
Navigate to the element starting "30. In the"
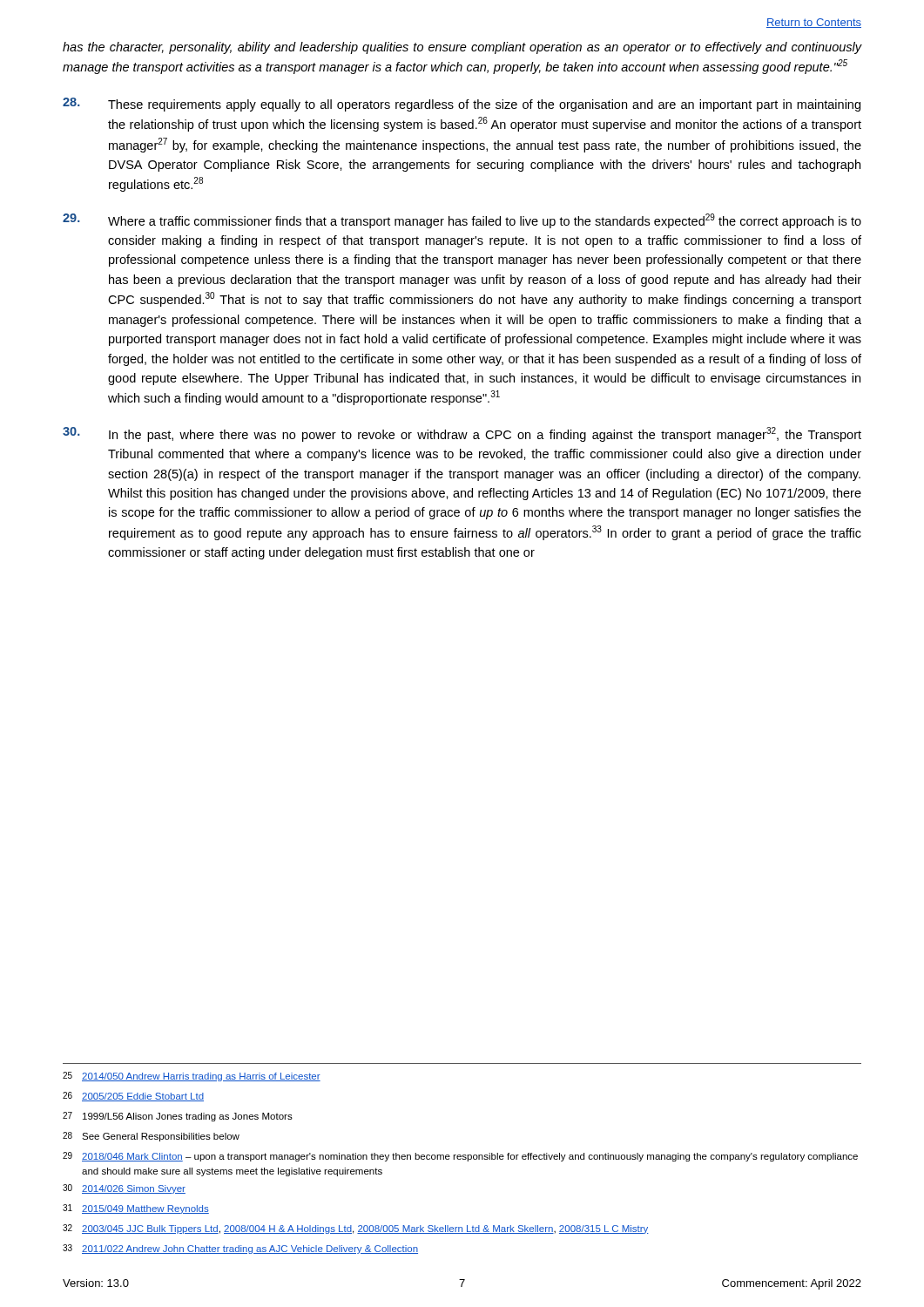[x=462, y=493]
